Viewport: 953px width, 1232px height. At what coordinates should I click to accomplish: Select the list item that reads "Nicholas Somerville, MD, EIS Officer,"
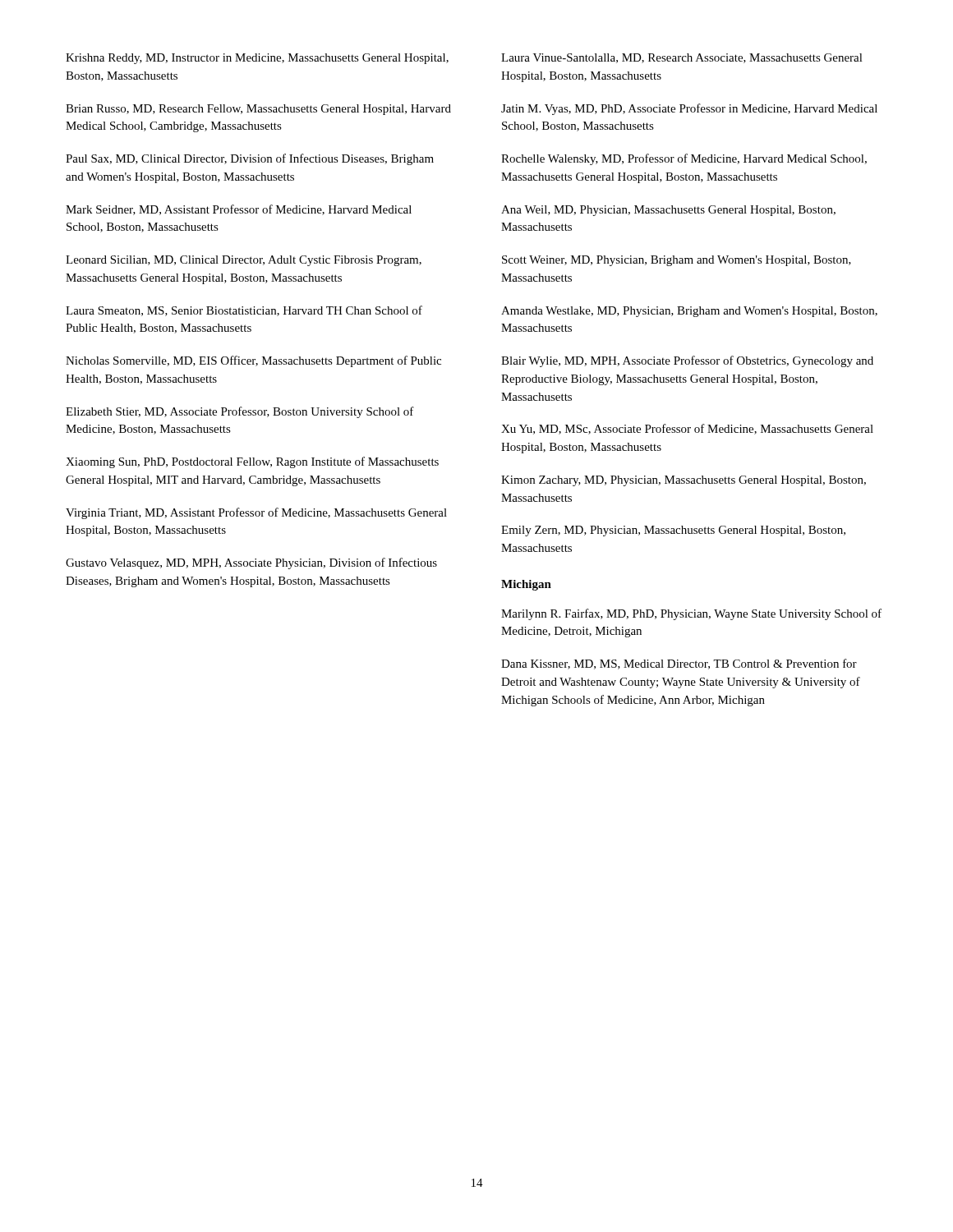pos(254,369)
